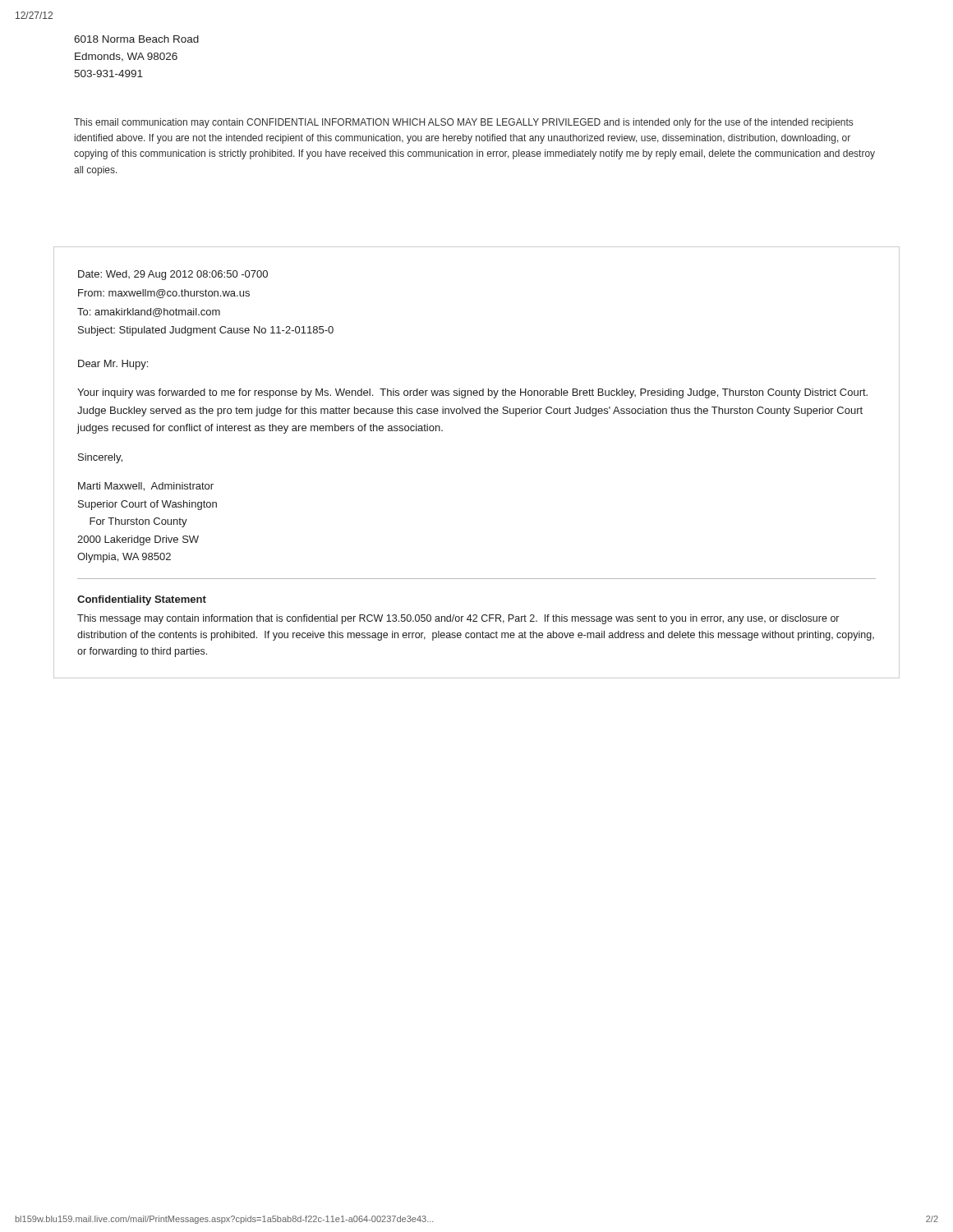Select the text block with the text "Marti Maxwell, Administrator Superior Court"
The height and width of the screenshot is (1232, 953).
(147, 521)
